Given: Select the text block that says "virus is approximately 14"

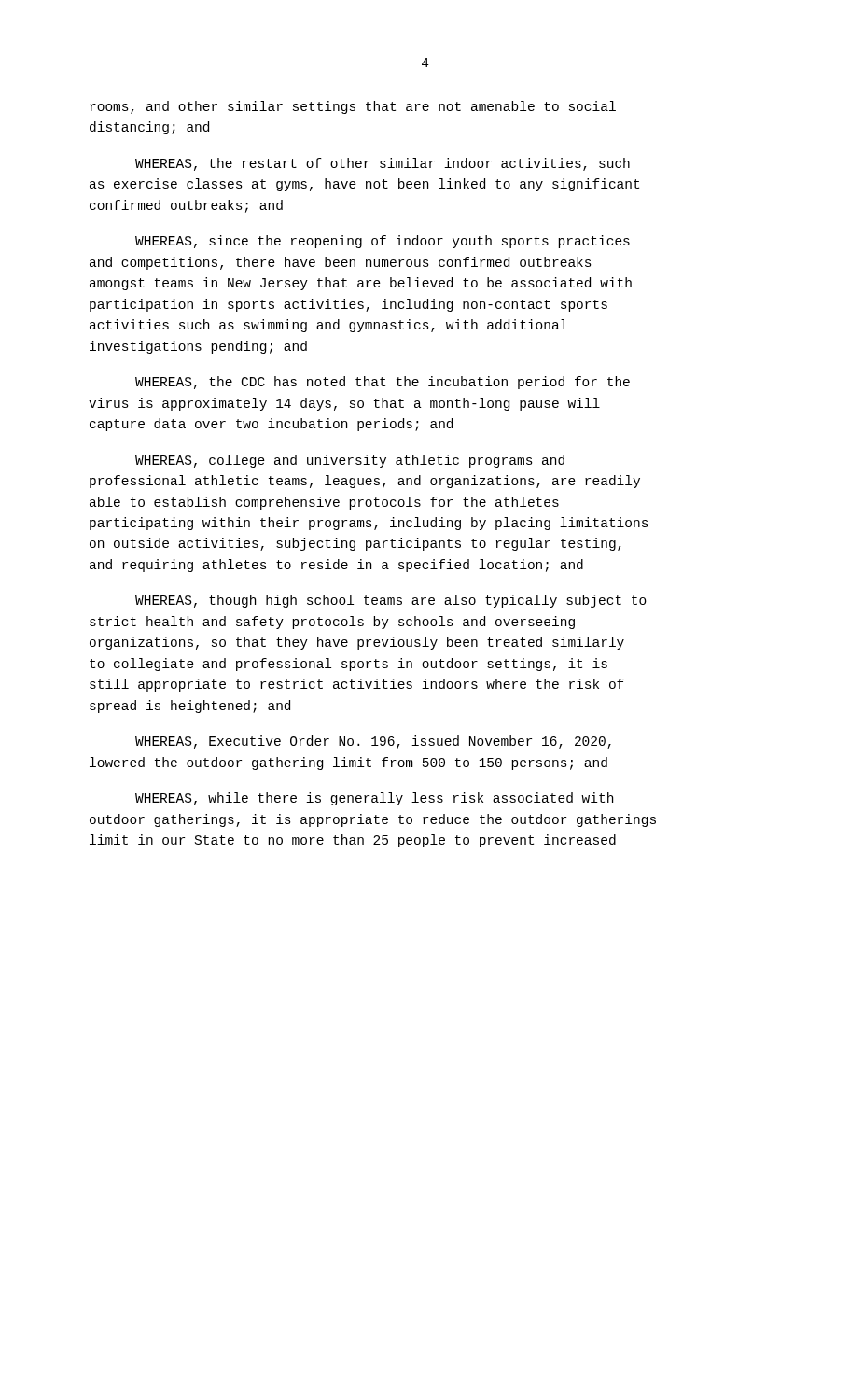Looking at the screenshot, I should pyautogui.click(x=344, y=404).
